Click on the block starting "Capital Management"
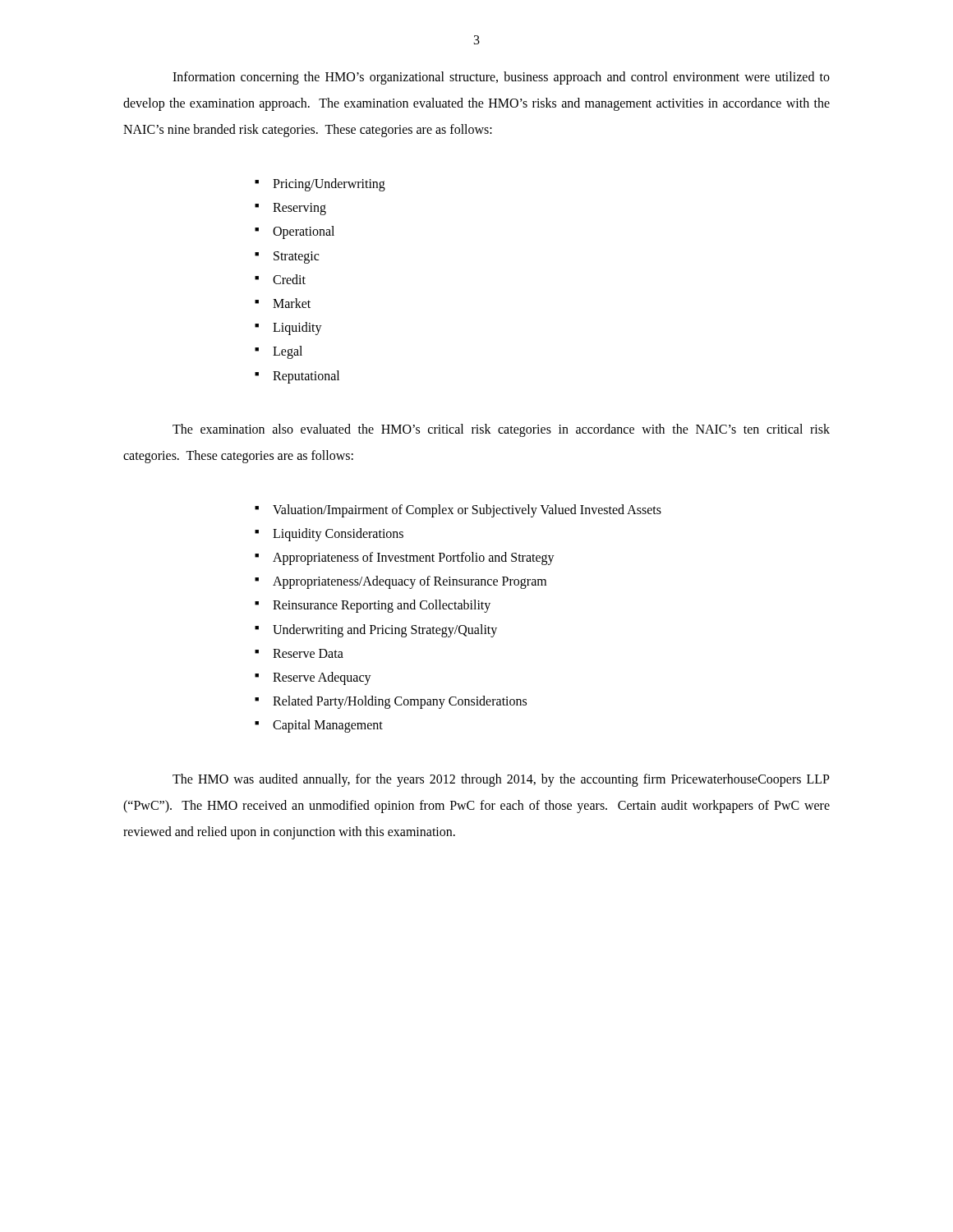Viewport: 953px width, 1232px height. (x=328, y=725)
